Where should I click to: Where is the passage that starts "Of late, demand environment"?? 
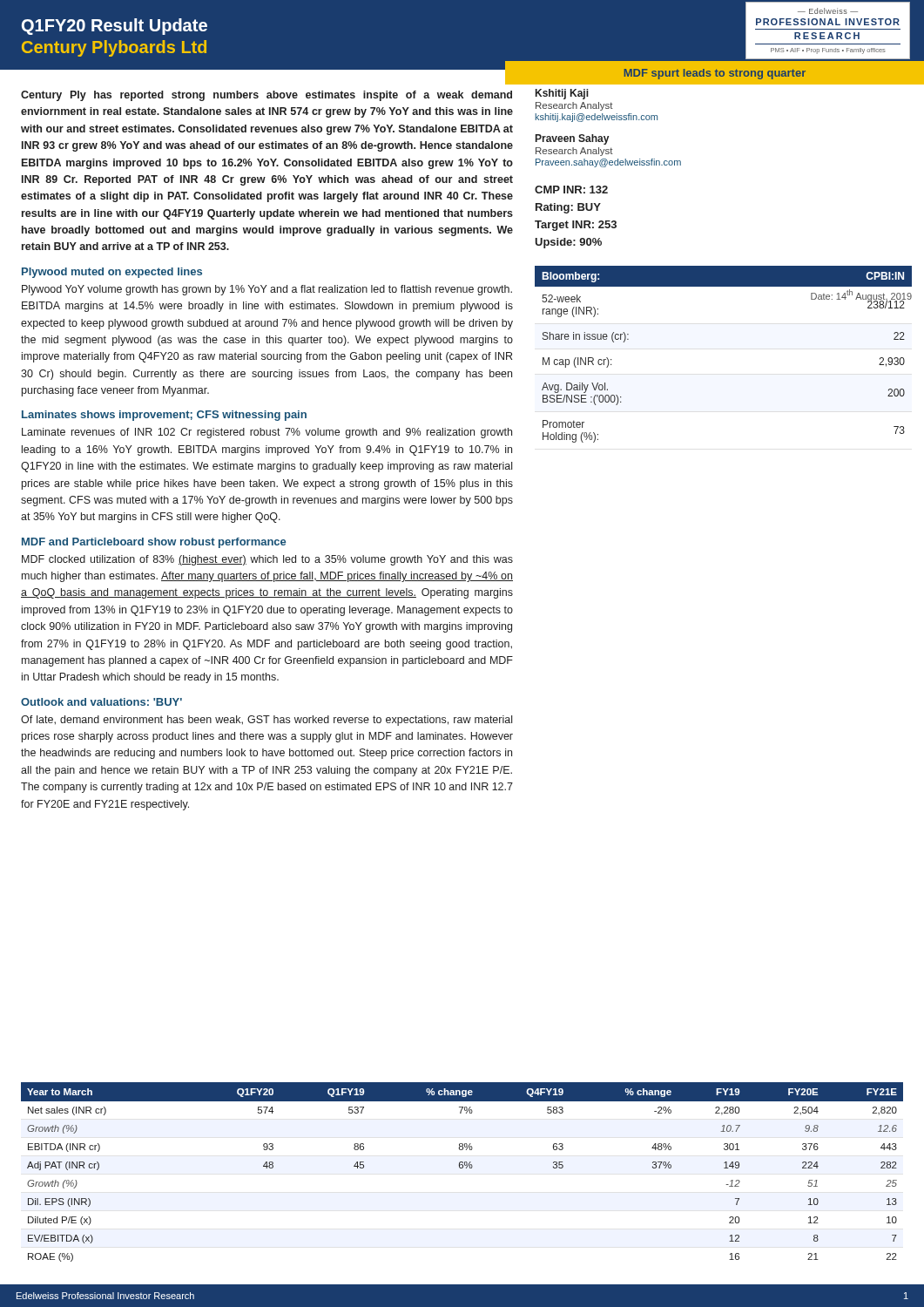coord(267,762)
